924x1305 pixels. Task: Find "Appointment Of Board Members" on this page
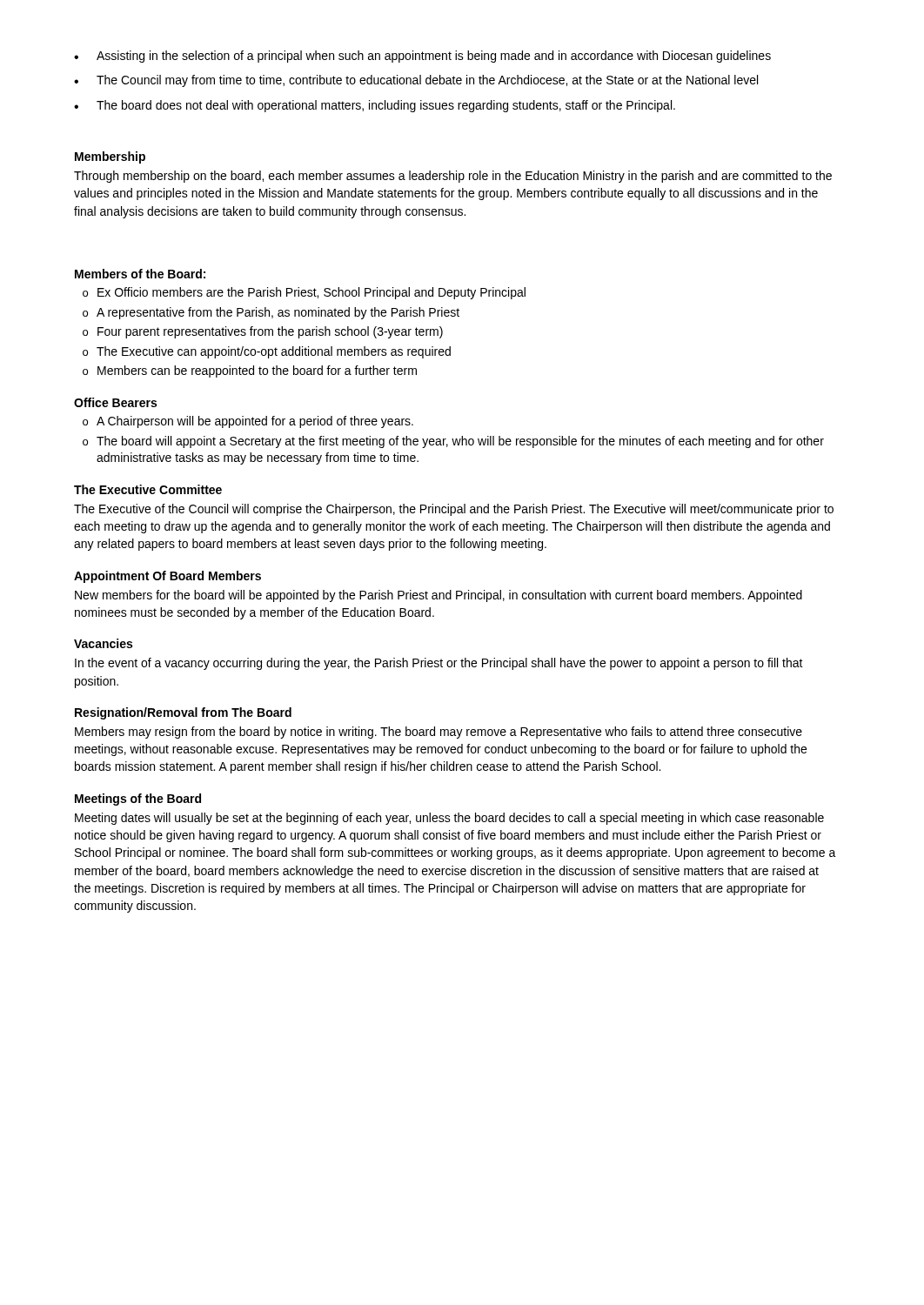coord(168,576)
